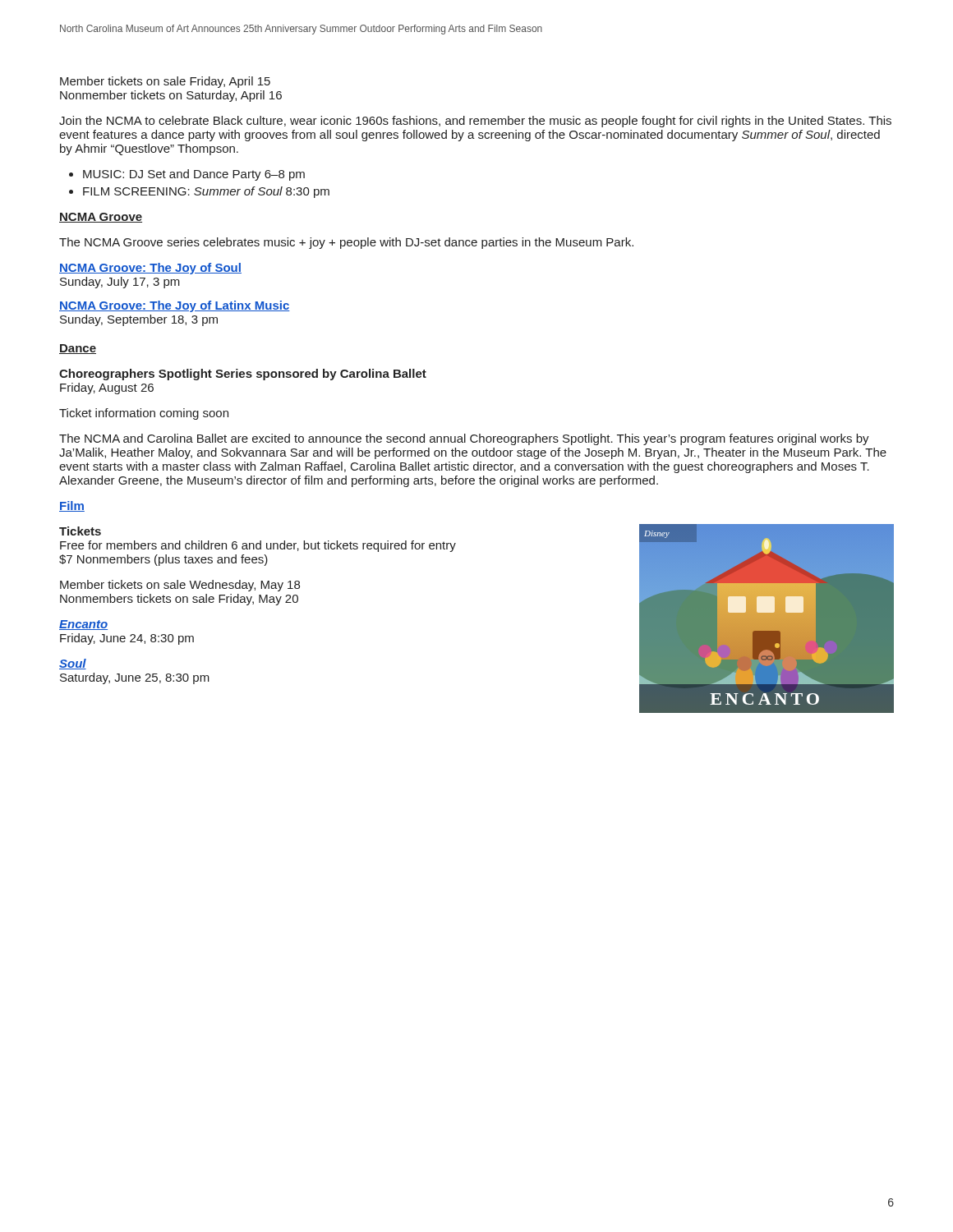Image resolution: width=953 pixels, height=1232 pixels.
Task: Where is the passage that starts "Soul Saturday, June"?
Action: (134, 670)
